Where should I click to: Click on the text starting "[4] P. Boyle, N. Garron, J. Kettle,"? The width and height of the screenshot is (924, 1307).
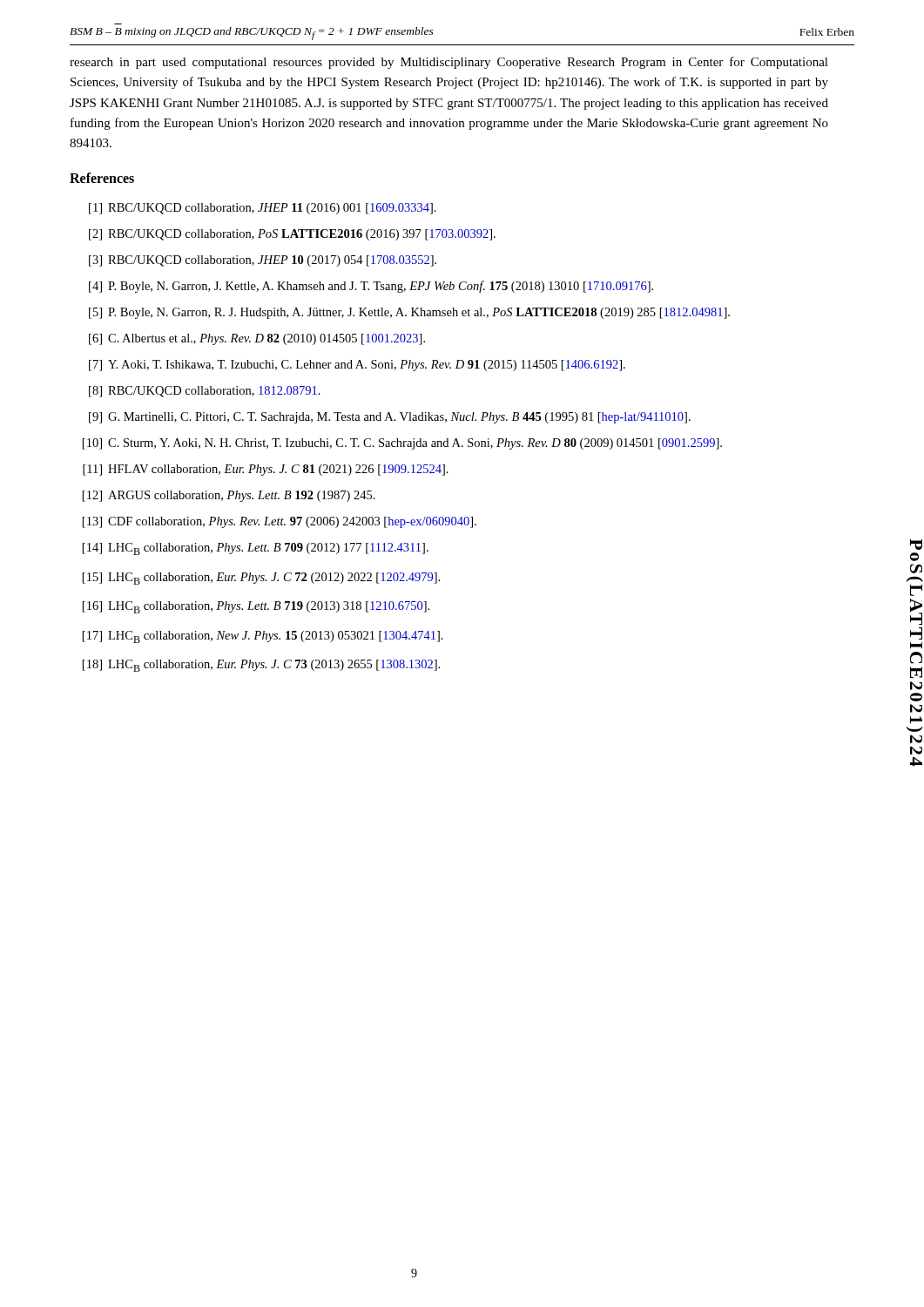[x=449, y=286]
